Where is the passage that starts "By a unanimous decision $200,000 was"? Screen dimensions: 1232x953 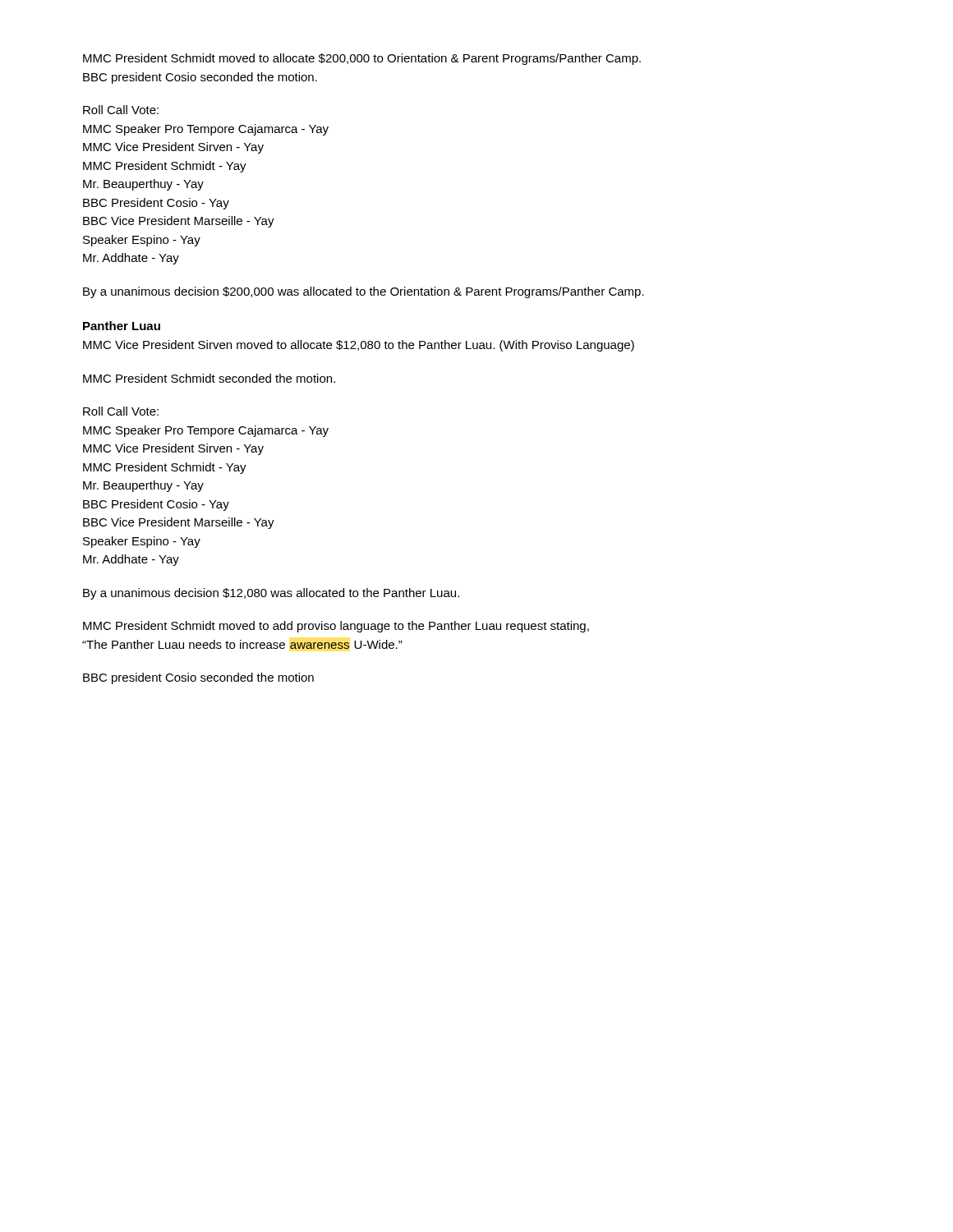coord(363,291)
